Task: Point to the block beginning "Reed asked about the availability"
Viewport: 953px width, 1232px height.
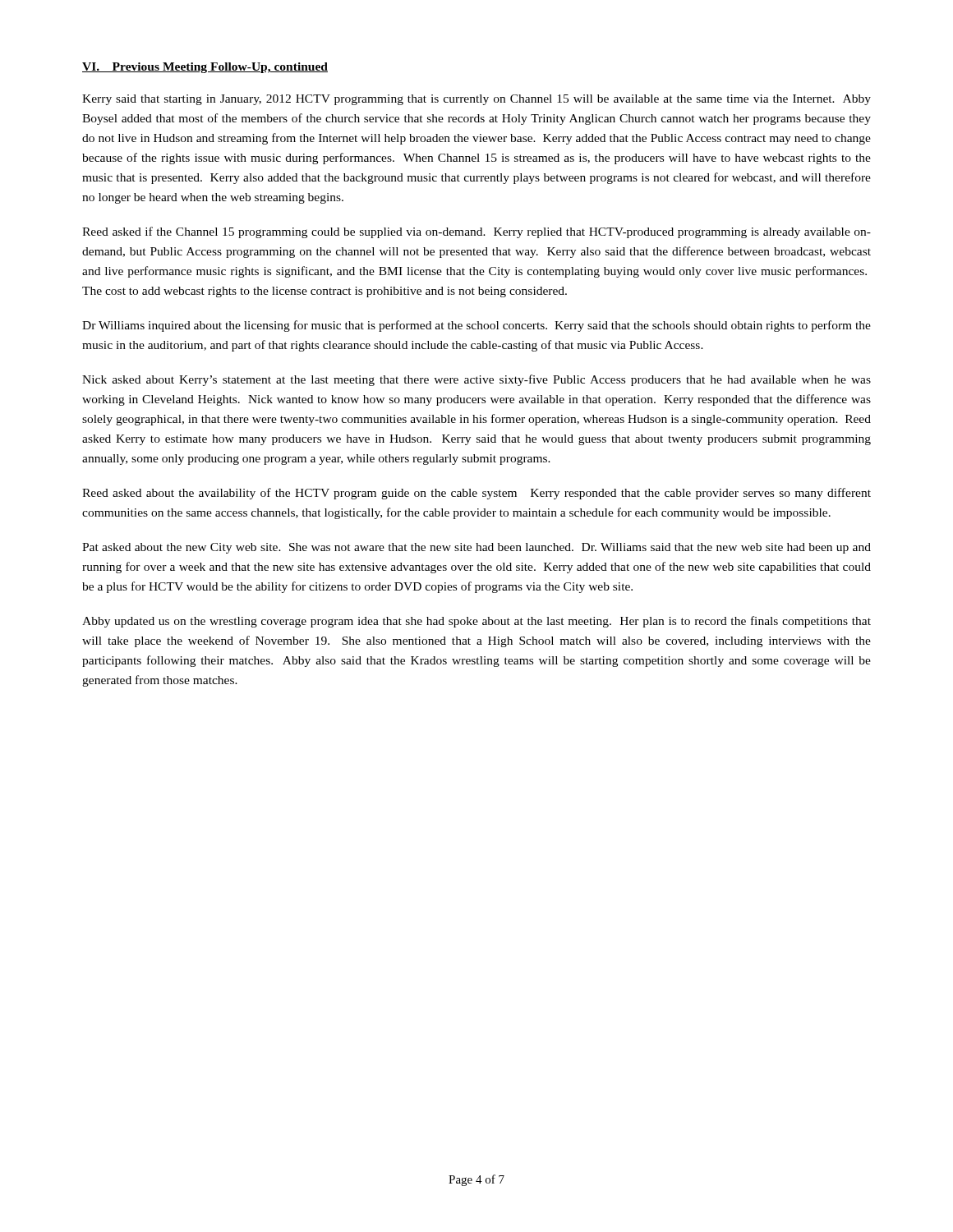Action: (476, 502)
